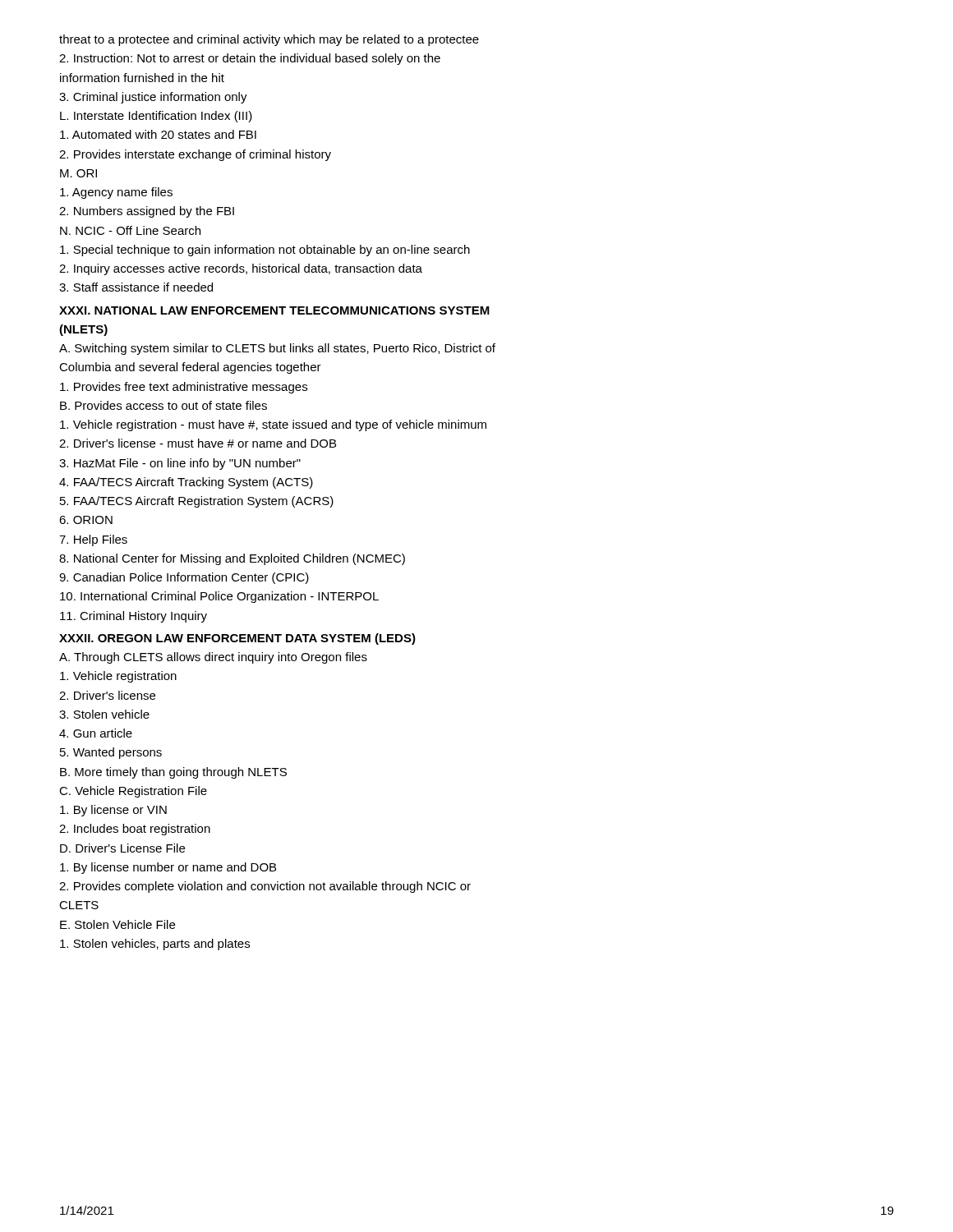Select the text block starting "5. FAA/TECS Aircraft Registration System (ACRS)"

196,501
